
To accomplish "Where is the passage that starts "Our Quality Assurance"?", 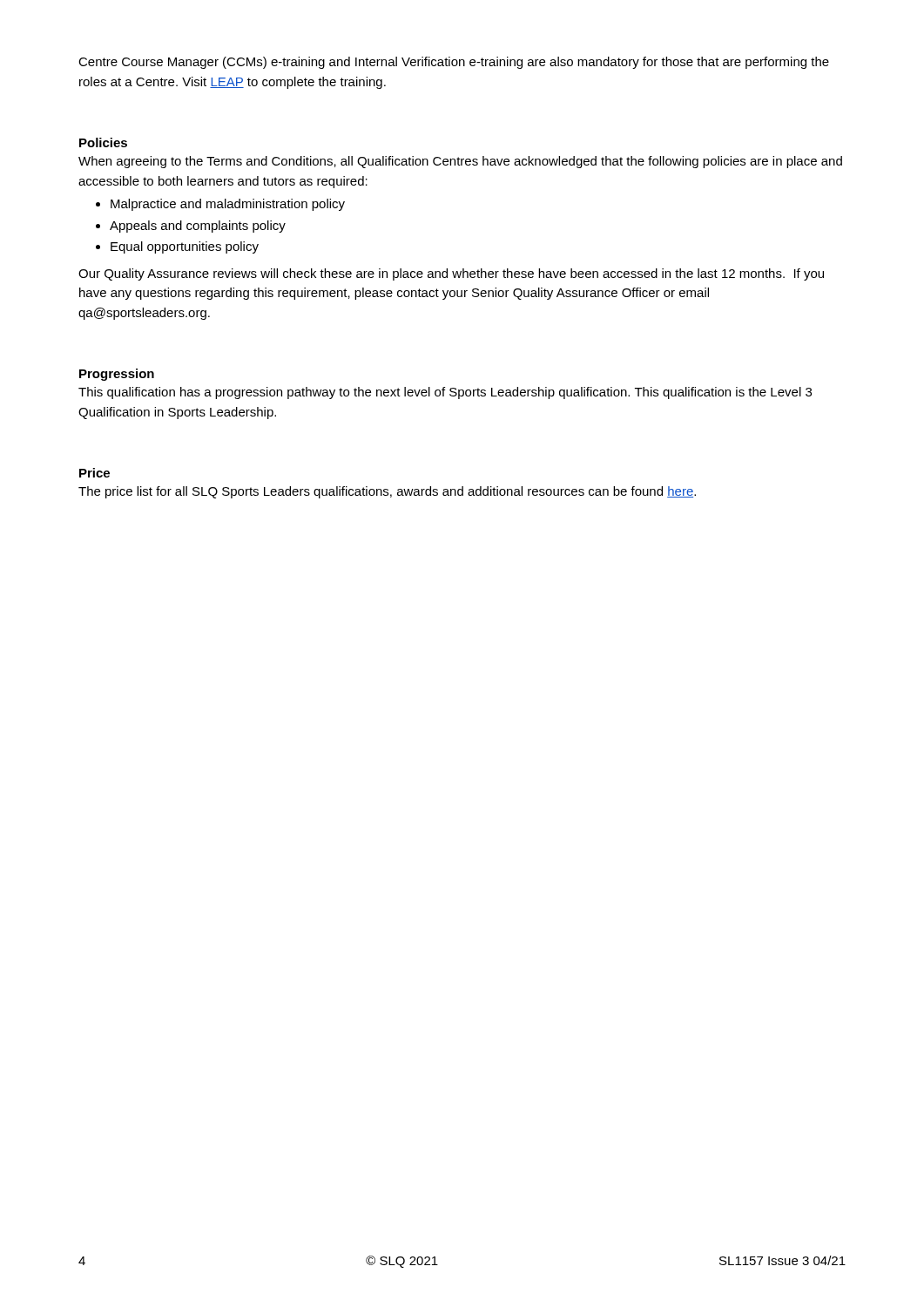I will [452, 292].
